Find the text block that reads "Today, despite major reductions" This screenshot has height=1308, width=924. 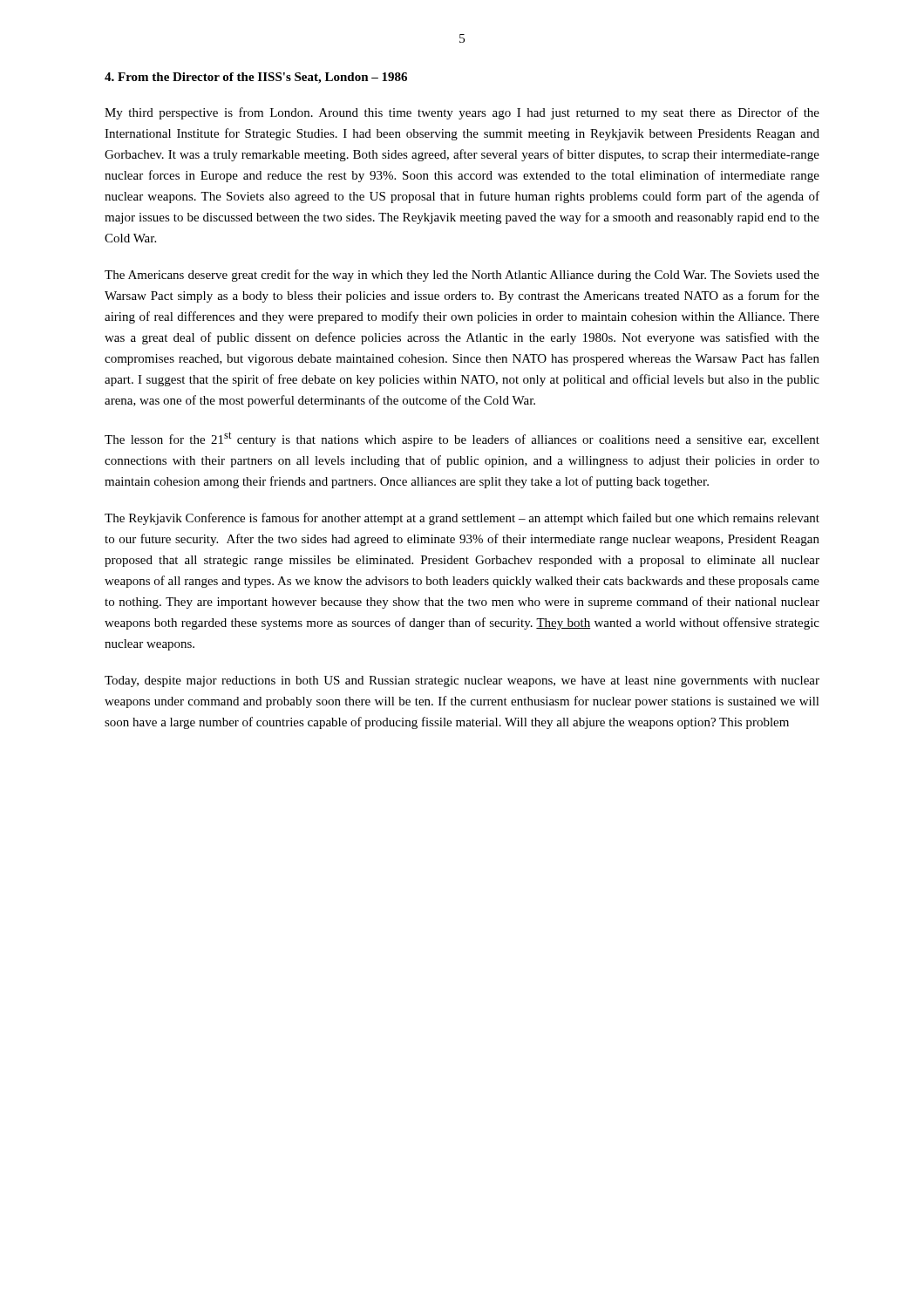tap(462, 701)
